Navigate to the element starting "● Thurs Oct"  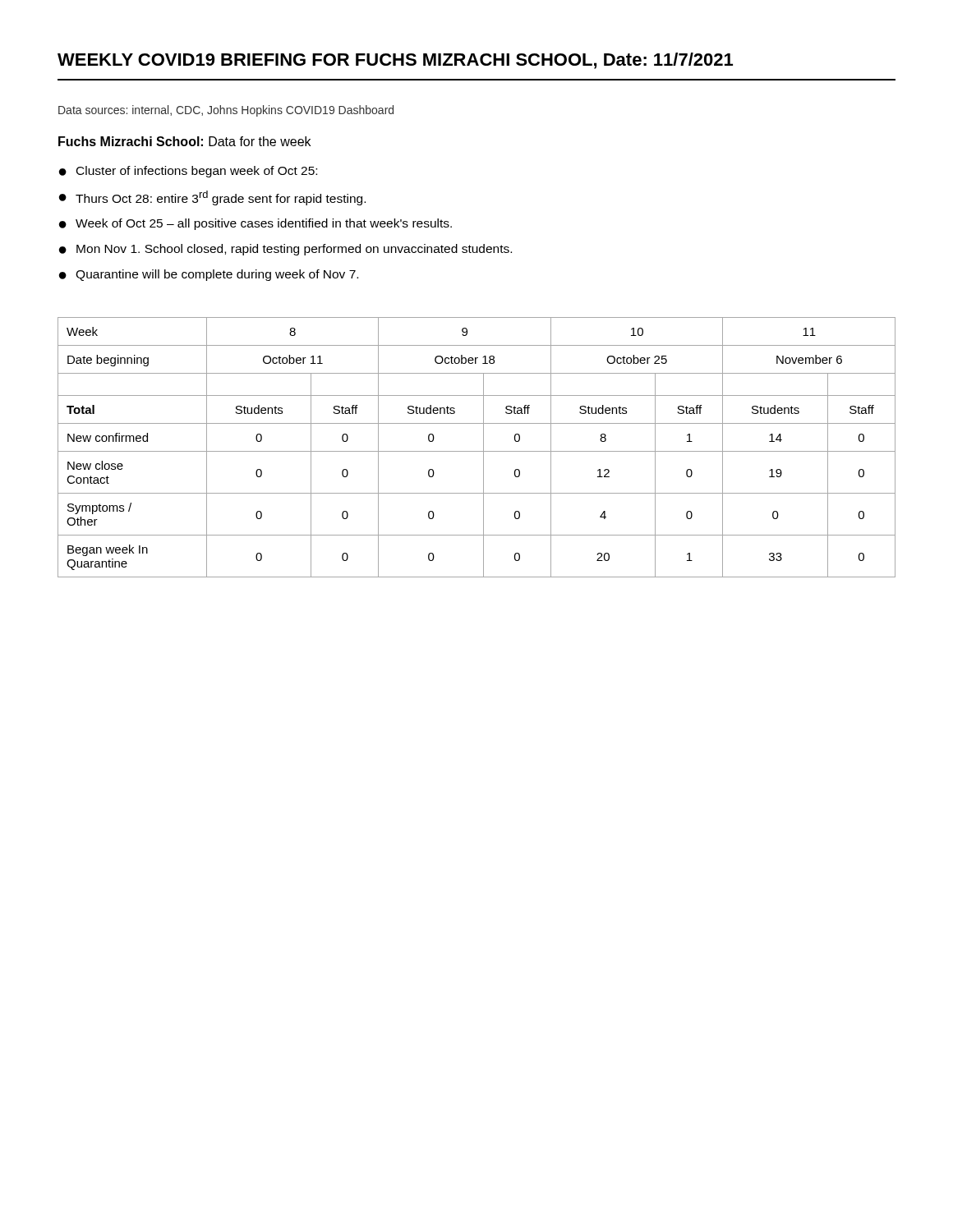[x=212, y=197]
